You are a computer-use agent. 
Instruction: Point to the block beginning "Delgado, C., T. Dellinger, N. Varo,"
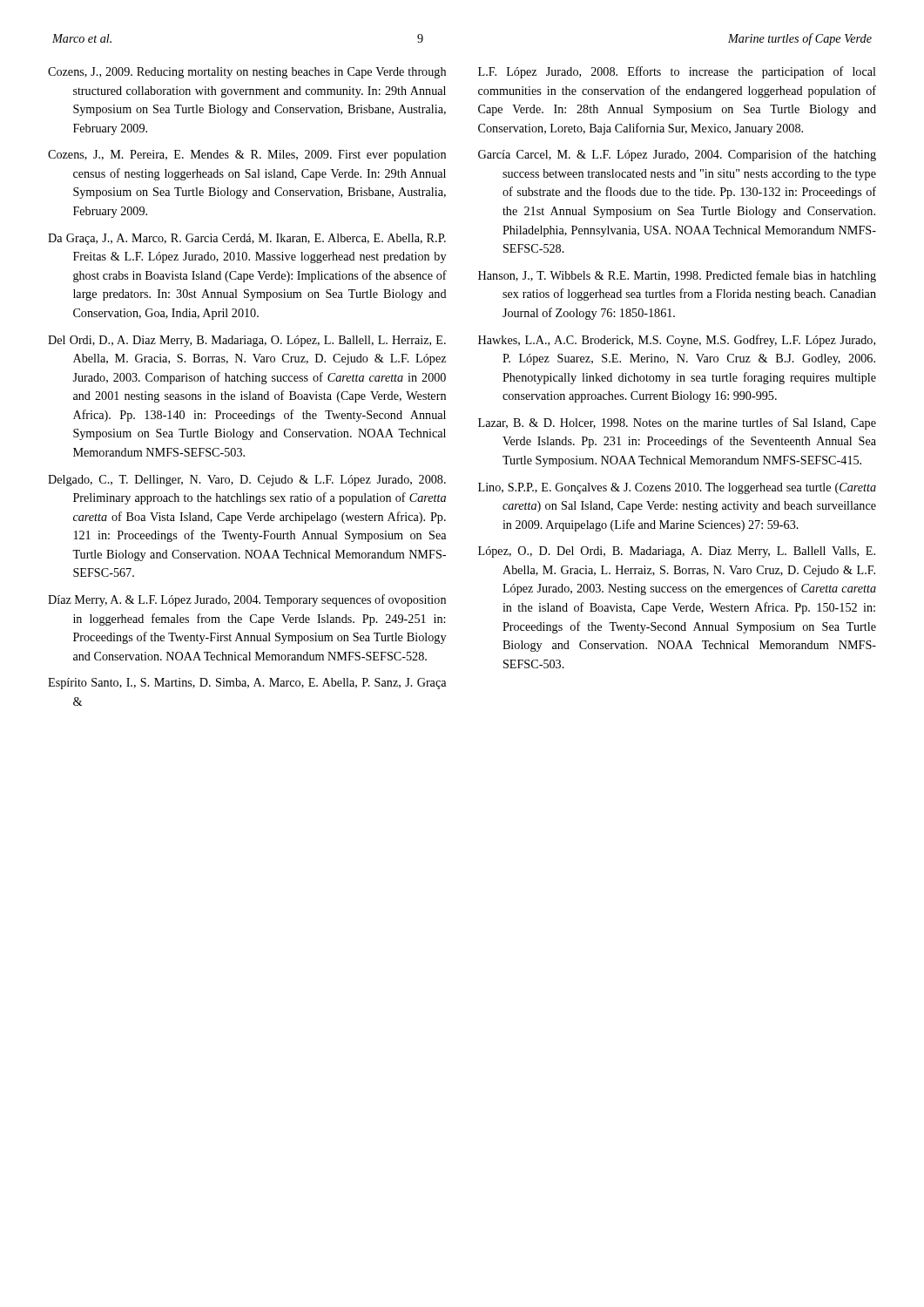[x=247, y=526]
